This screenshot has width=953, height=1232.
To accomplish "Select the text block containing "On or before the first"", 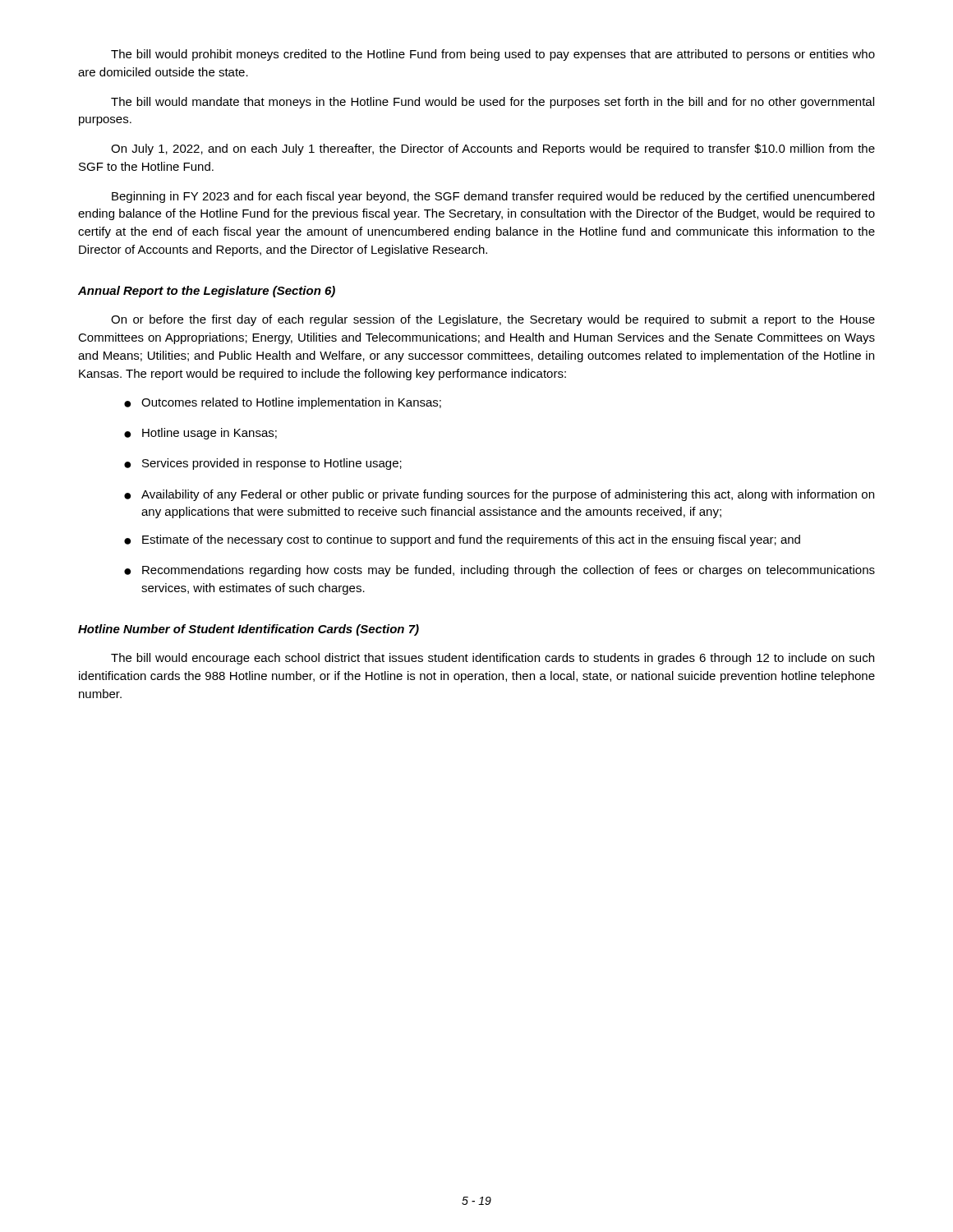I will coord(476,346).
